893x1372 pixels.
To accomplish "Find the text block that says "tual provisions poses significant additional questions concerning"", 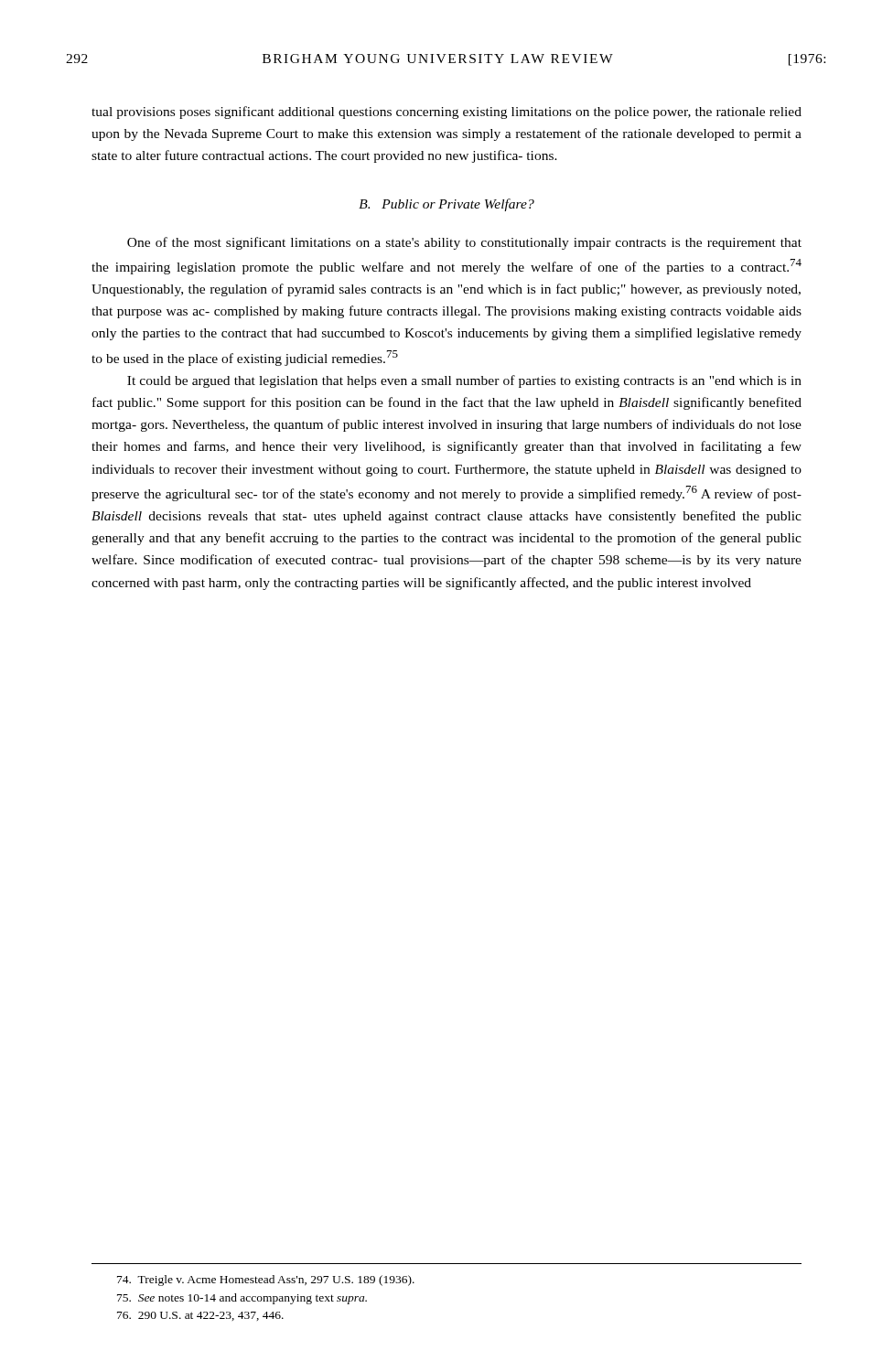I will pyautogui.click(x=446, y=134).
